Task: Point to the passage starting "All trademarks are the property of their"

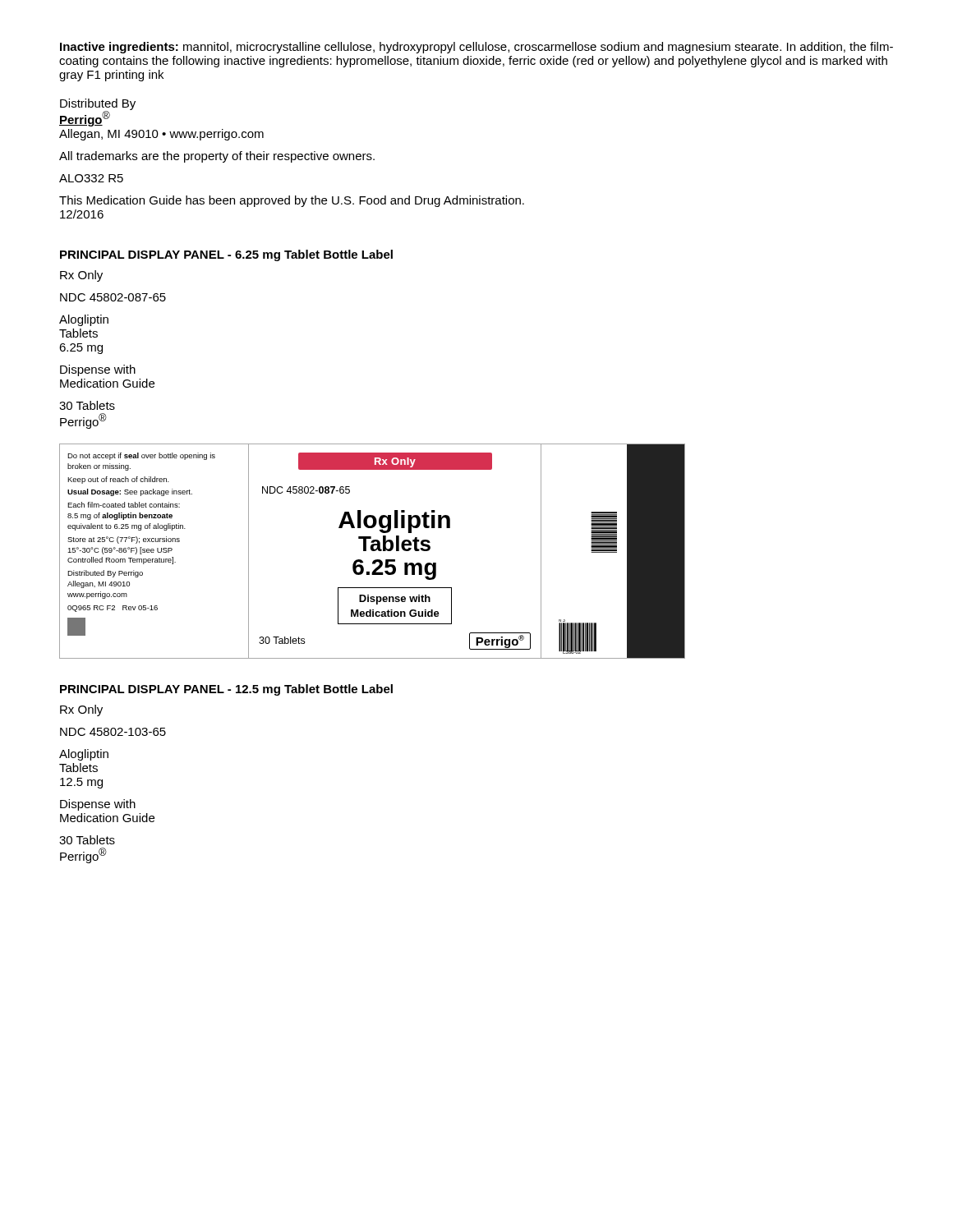Action: coord(217,156)
